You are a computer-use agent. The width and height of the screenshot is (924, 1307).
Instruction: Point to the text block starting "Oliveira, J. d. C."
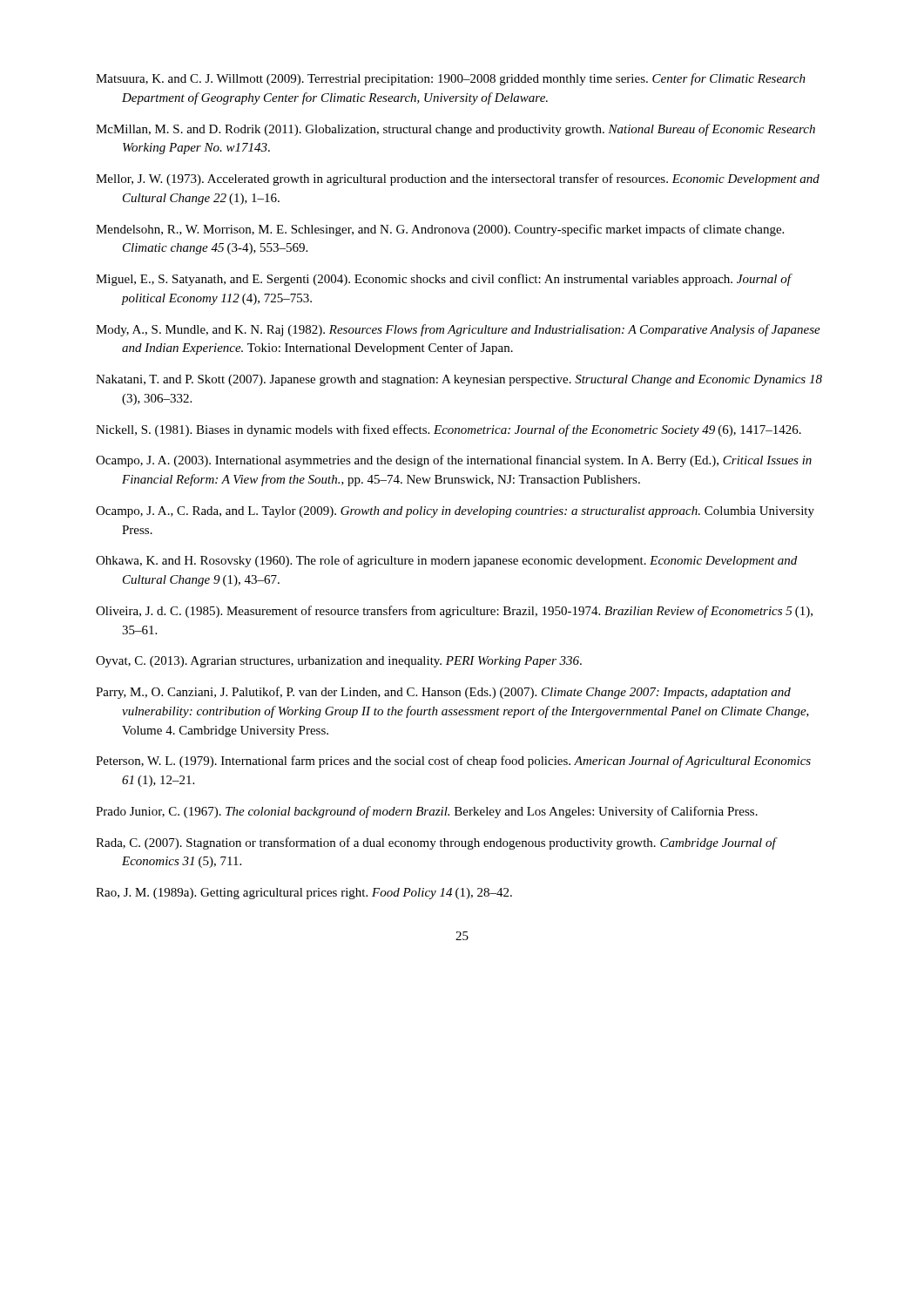(455, 620)
